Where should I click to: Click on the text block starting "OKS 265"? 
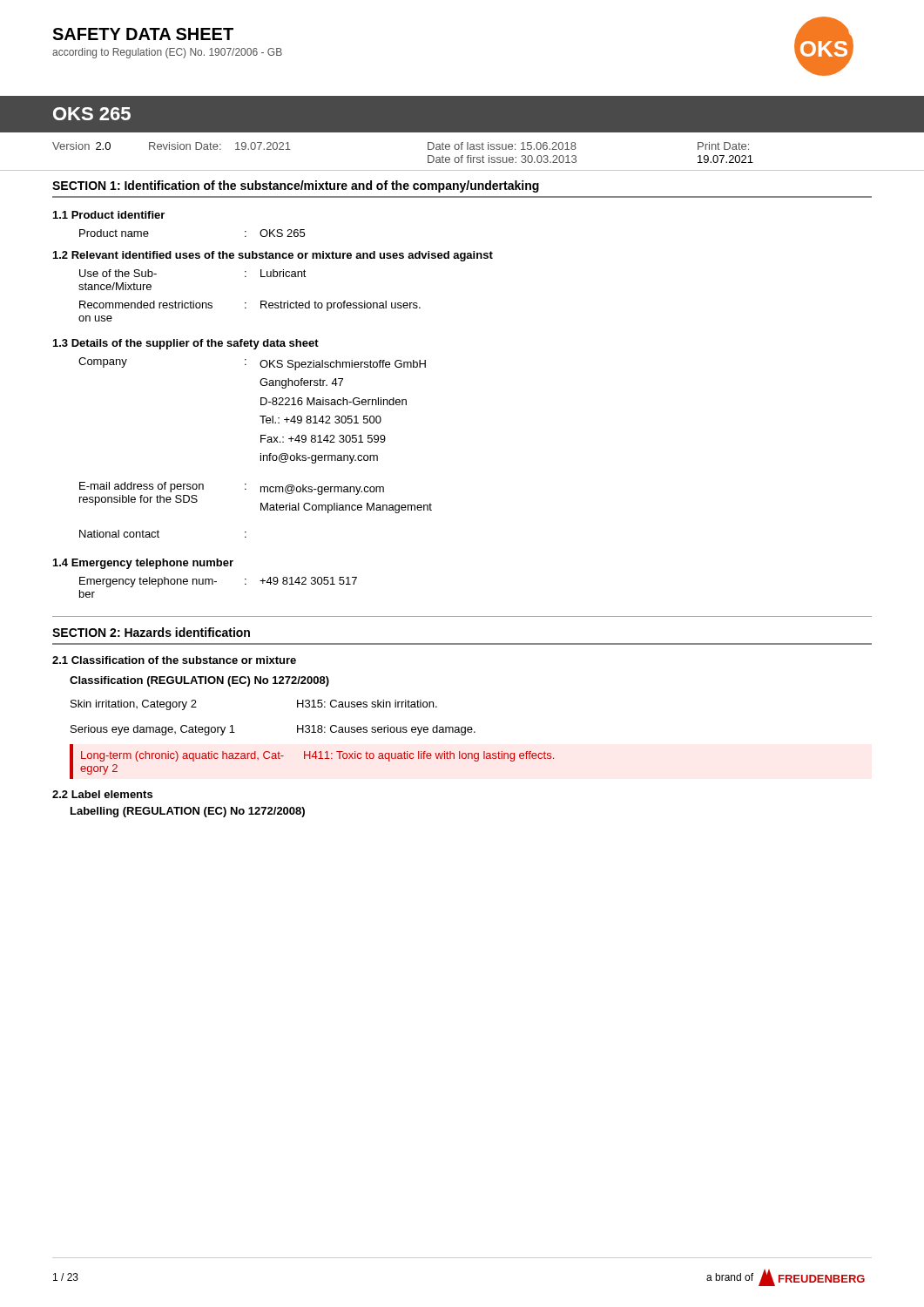tap(92, 114)
